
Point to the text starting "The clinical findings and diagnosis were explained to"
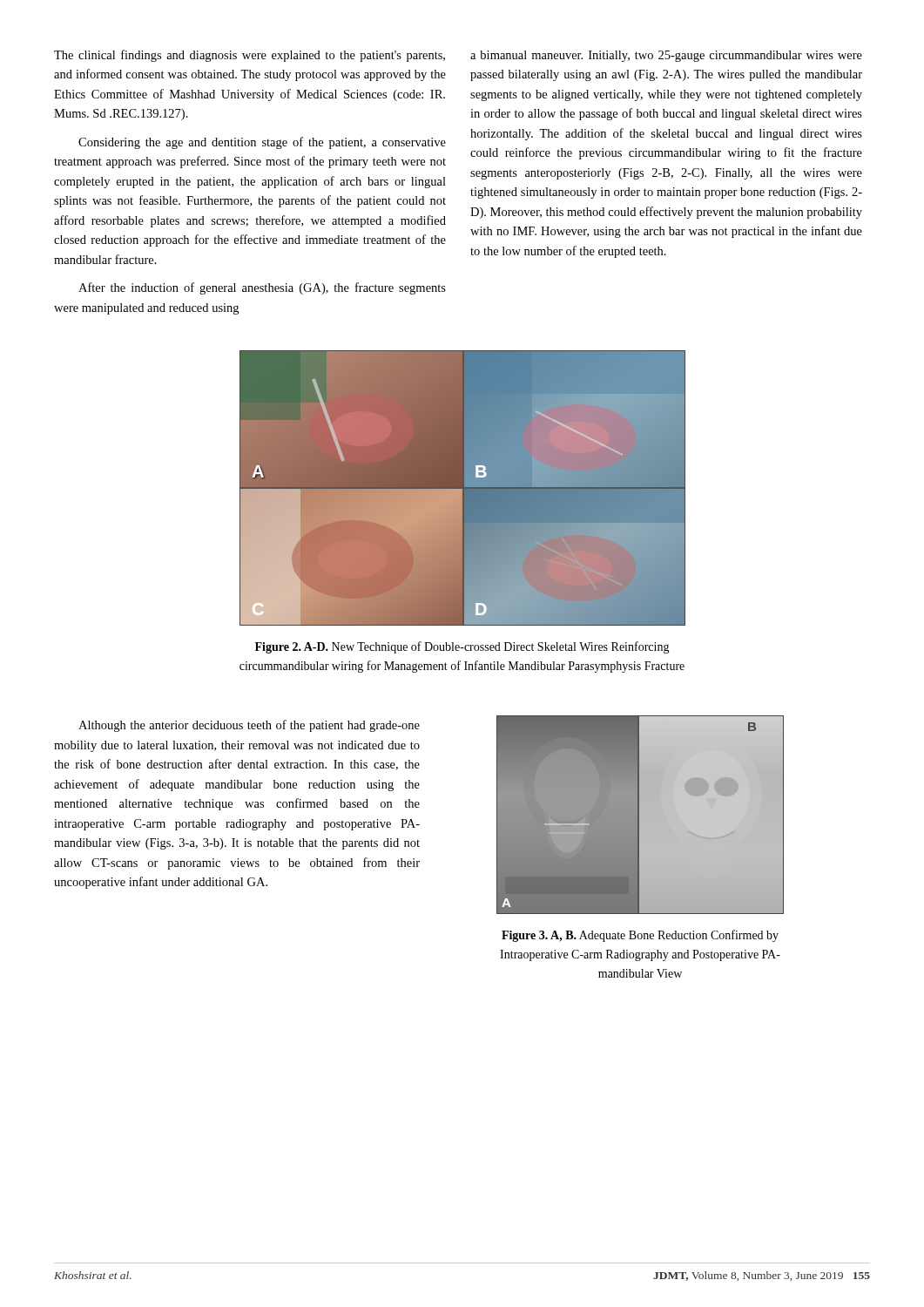250,181
